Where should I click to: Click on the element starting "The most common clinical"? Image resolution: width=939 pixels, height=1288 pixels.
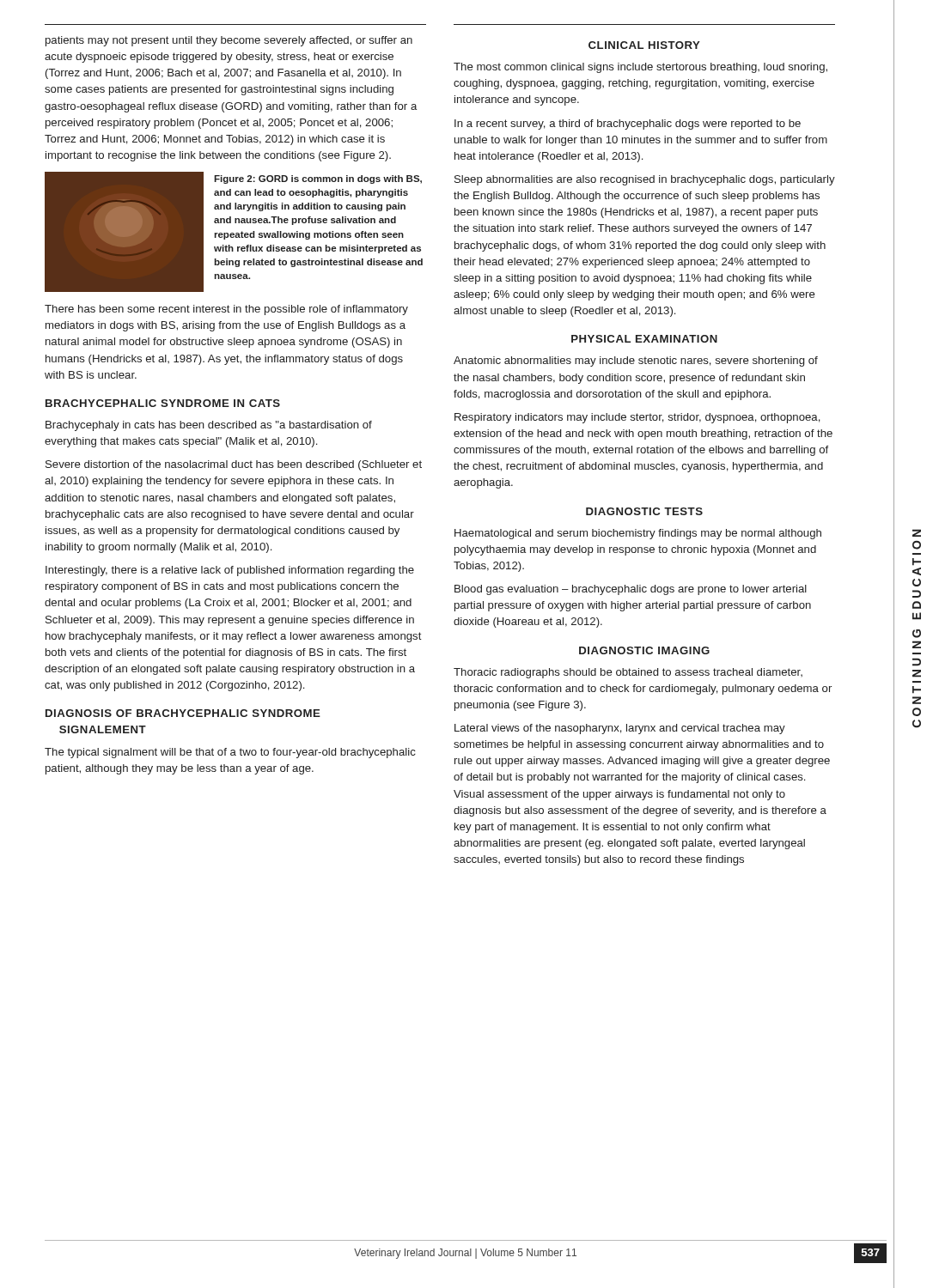pos(644,189)
